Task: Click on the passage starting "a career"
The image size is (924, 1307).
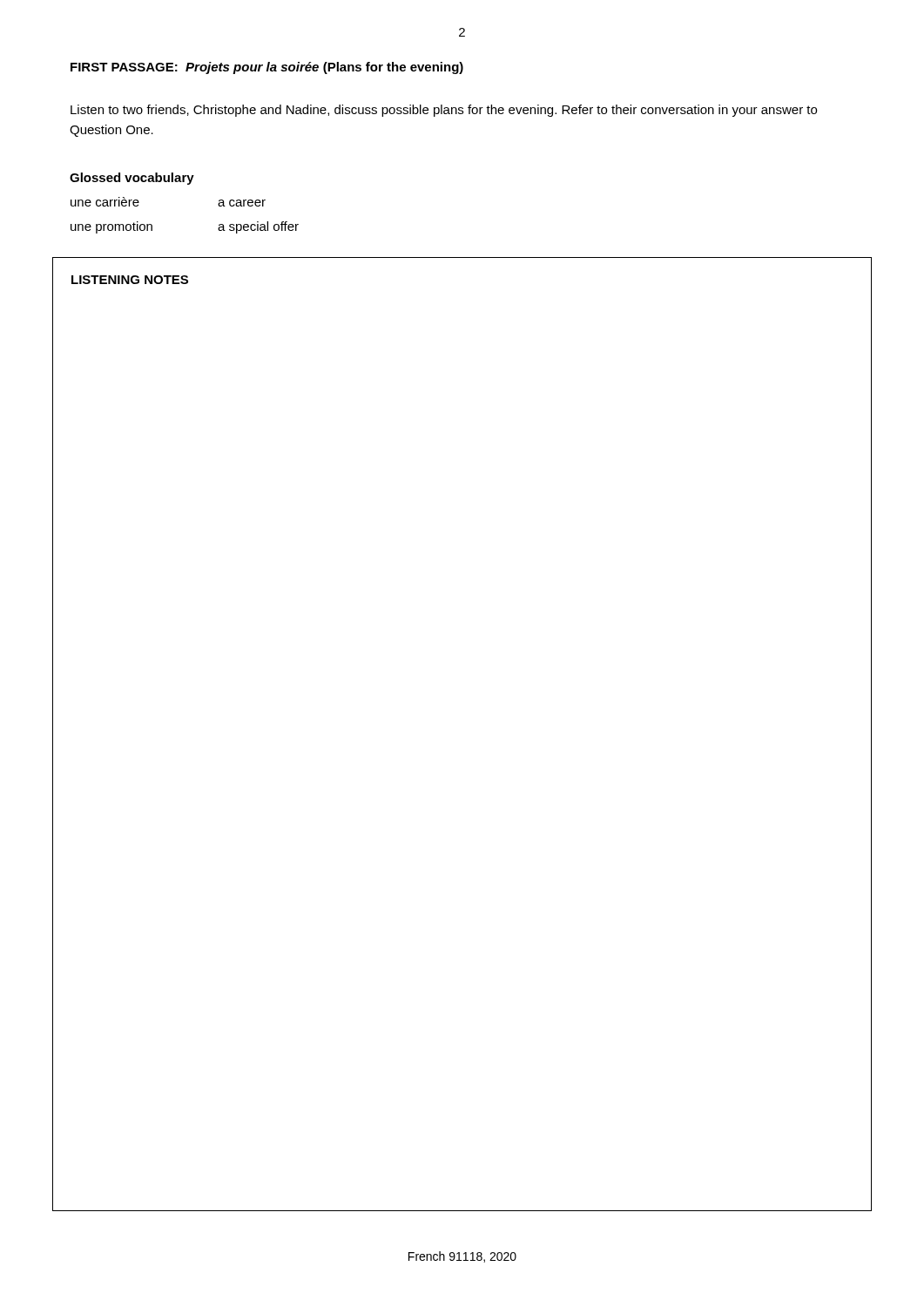Action: [242, 202]
